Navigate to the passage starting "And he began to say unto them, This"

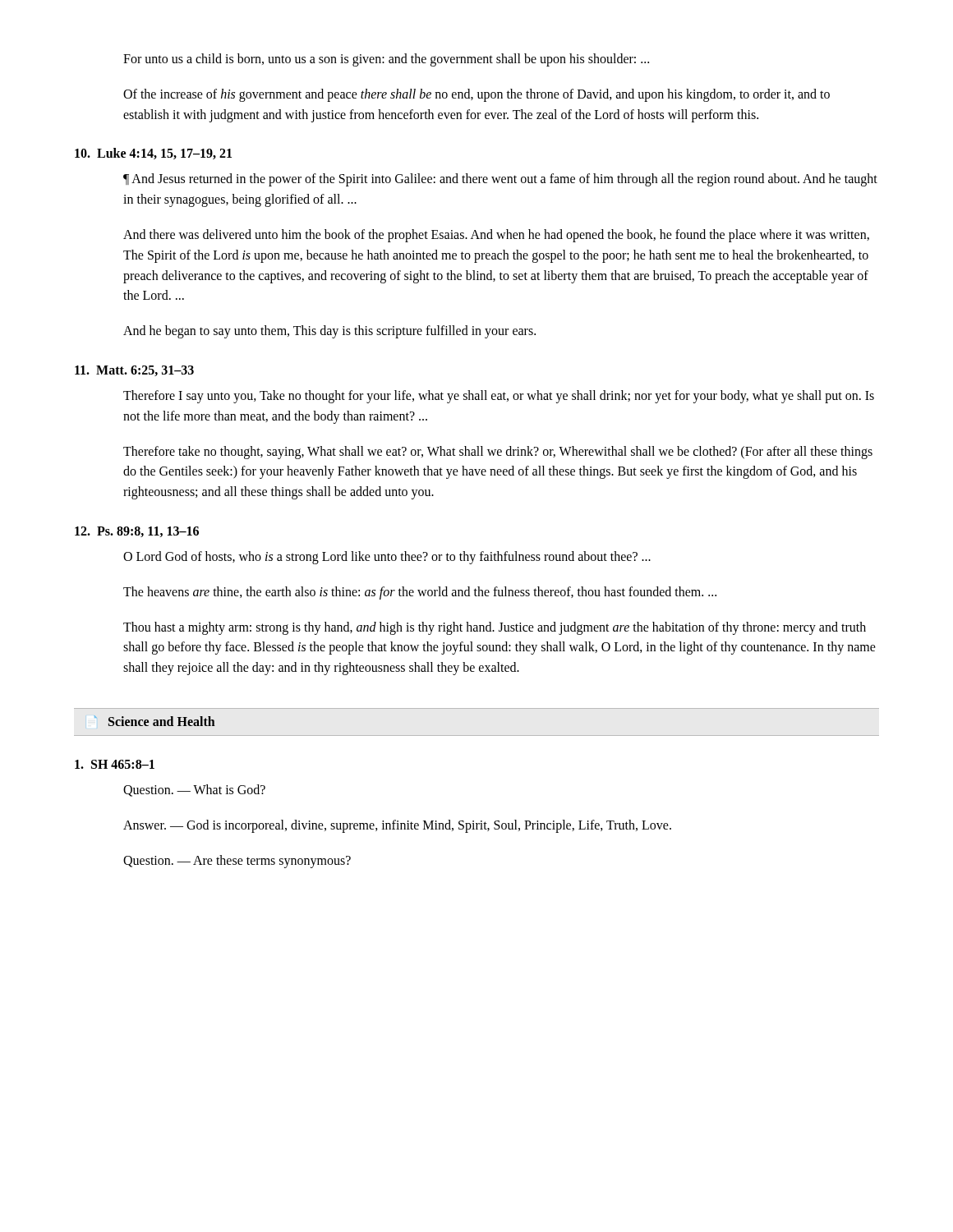pos(330,331)
